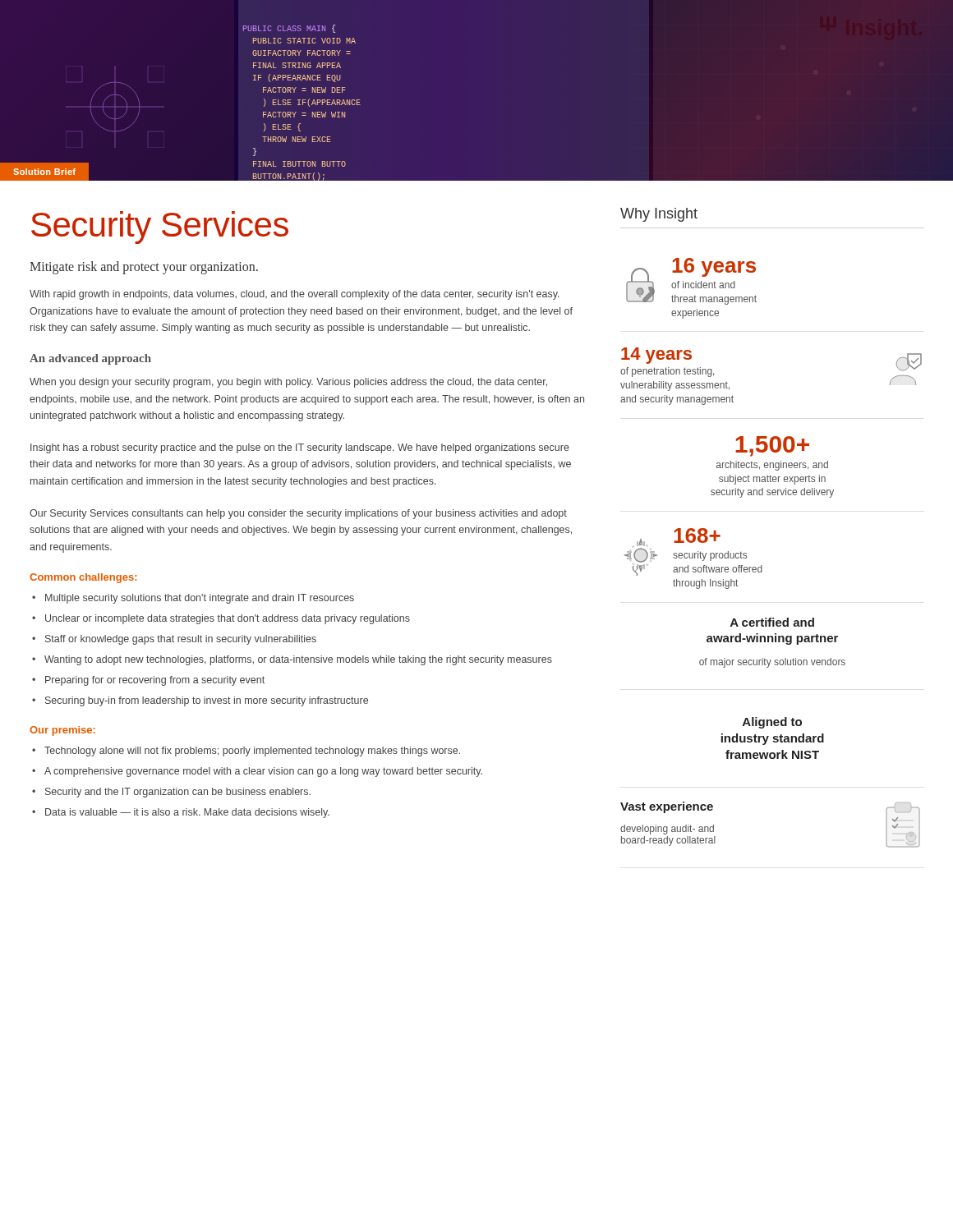Click on the passage starting "Why Insight"
This screenshot has width=953, height=1232.
(659, 214)
